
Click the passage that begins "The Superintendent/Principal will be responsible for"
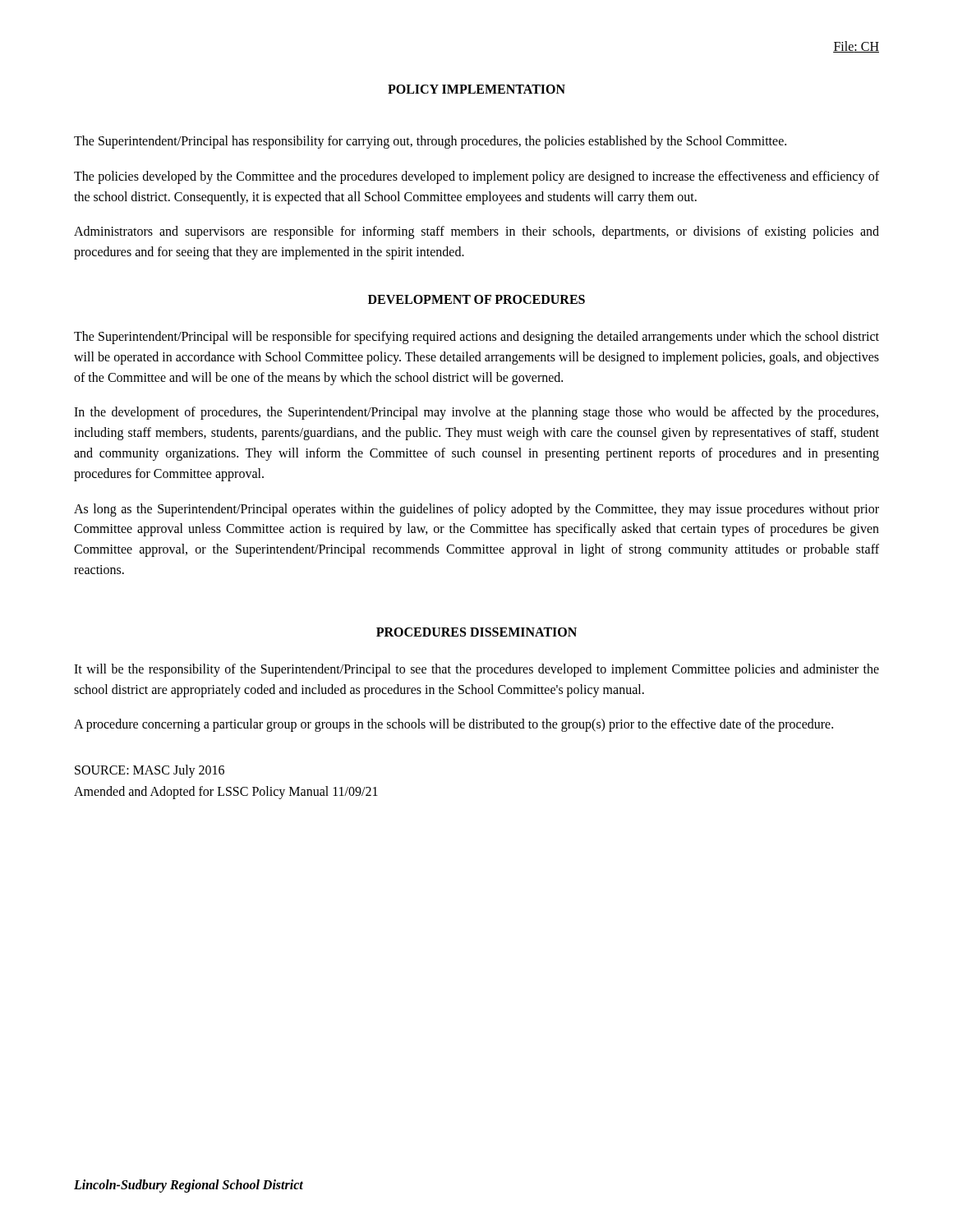[476, 357]
